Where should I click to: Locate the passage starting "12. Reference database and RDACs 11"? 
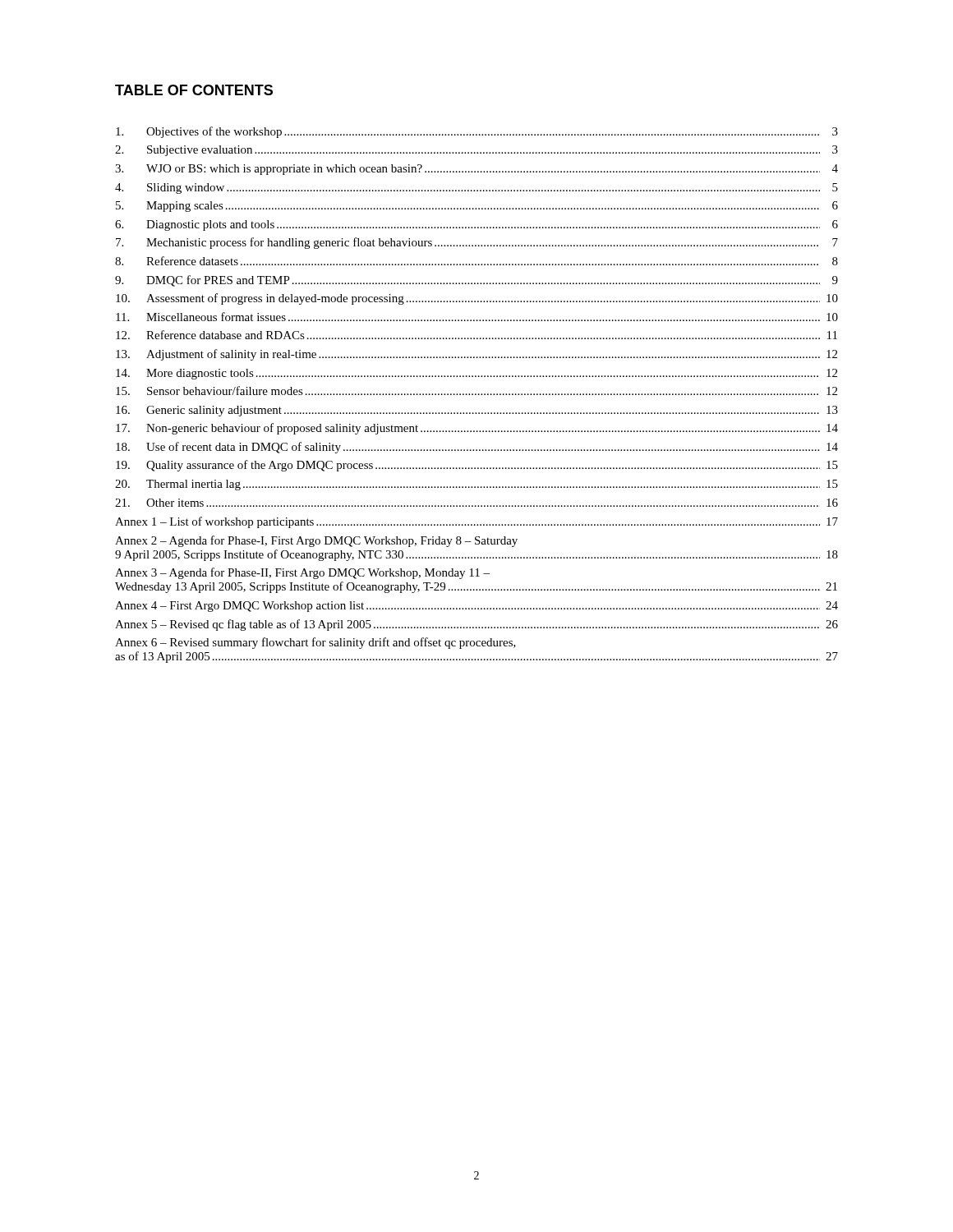click(x=476, y=336)
